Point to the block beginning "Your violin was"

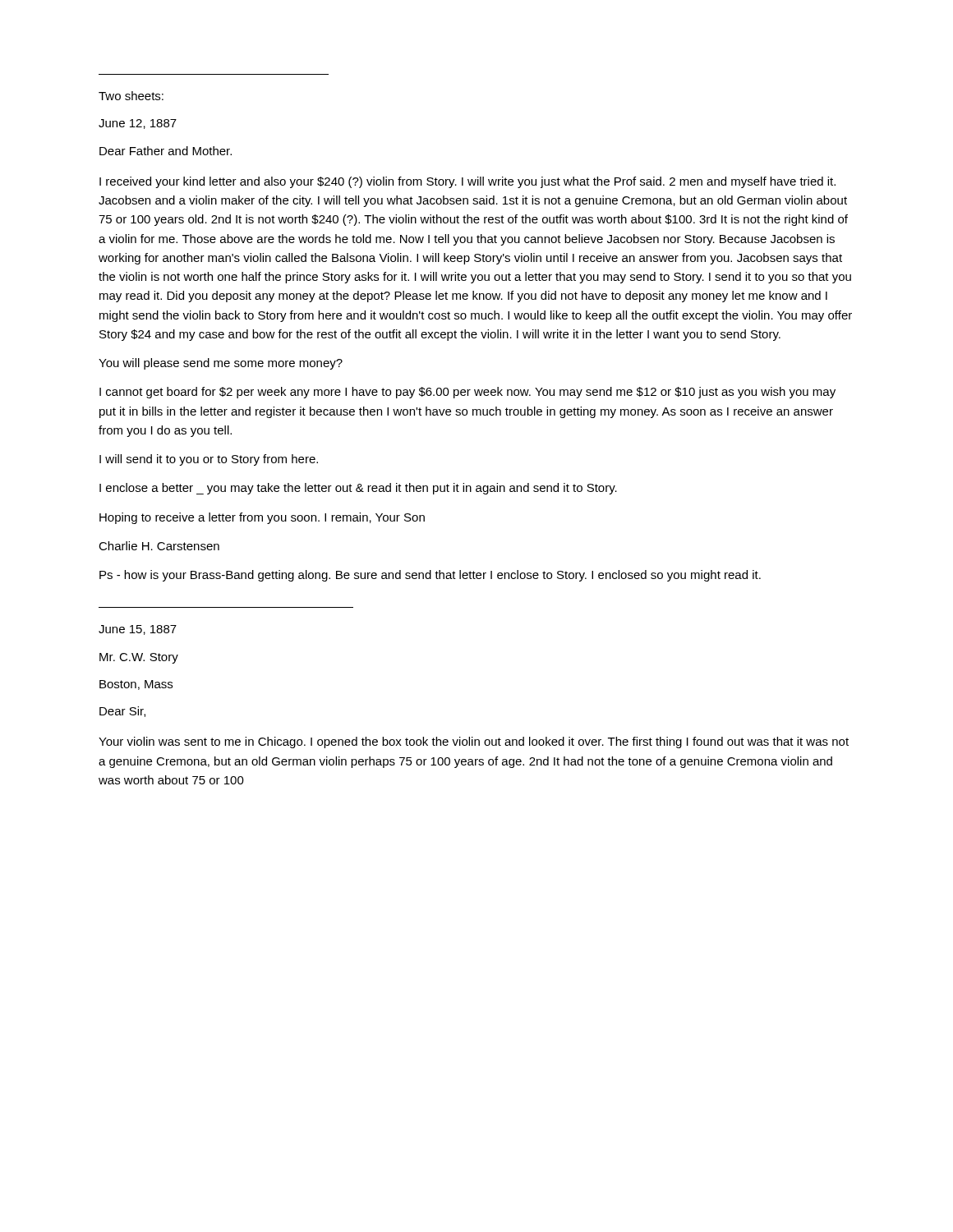pyautogui.click(x=474, y=761)
